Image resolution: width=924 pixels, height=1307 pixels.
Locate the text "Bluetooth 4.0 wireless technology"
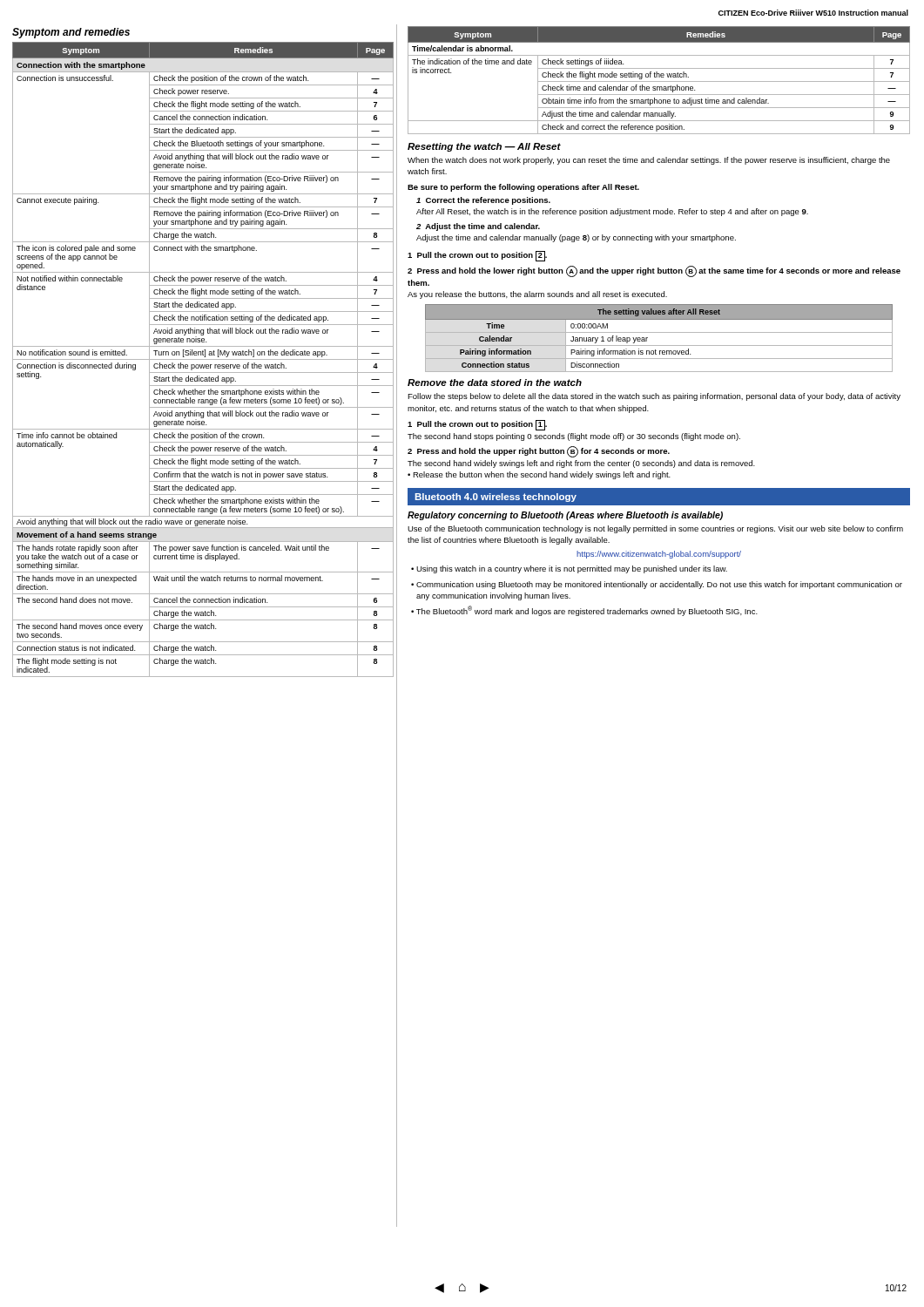pos(495,496)
